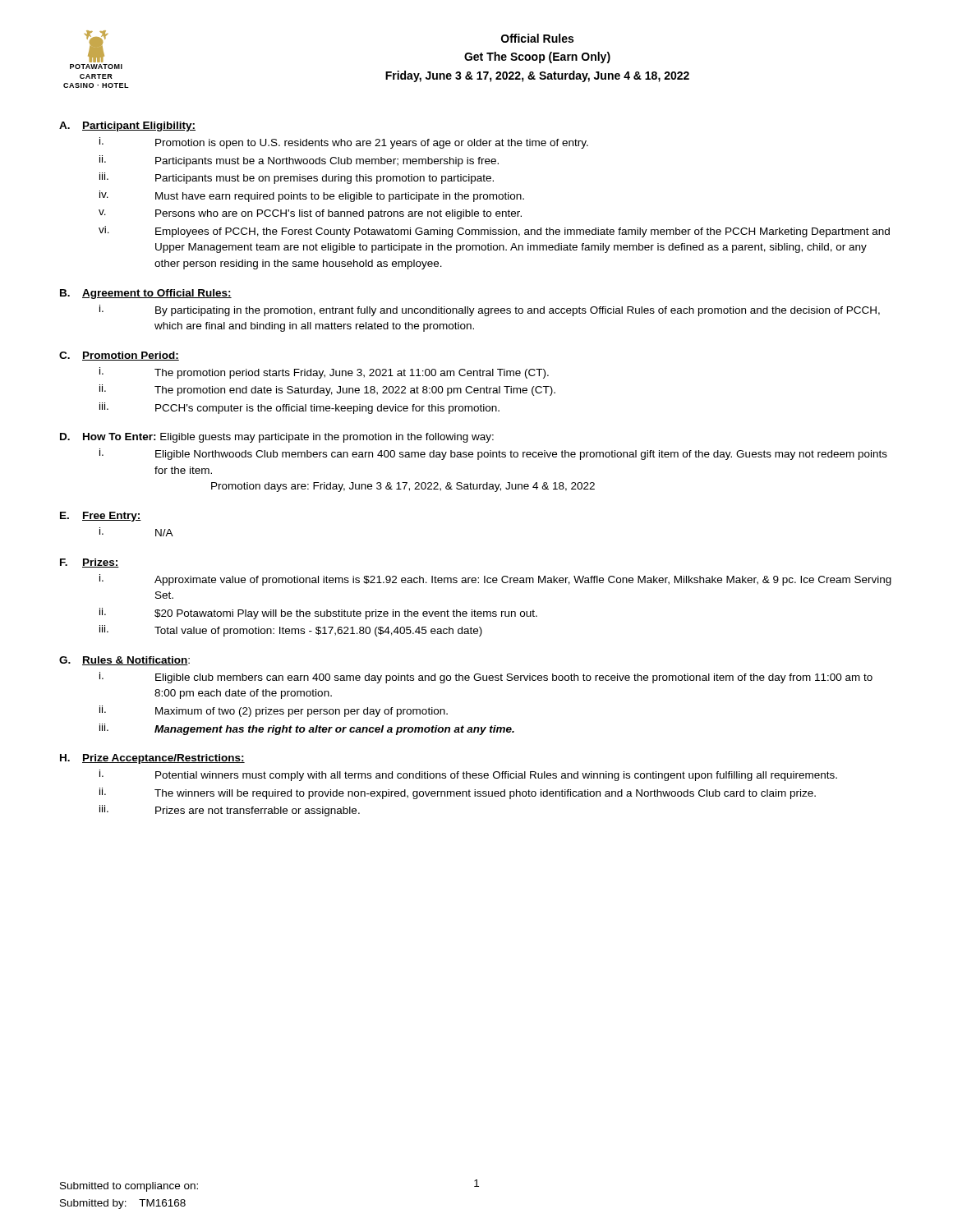Point to the block starting "iii. Prizes are not transferrable or"
The image size is (953, 1232).
tap(230, 811)
